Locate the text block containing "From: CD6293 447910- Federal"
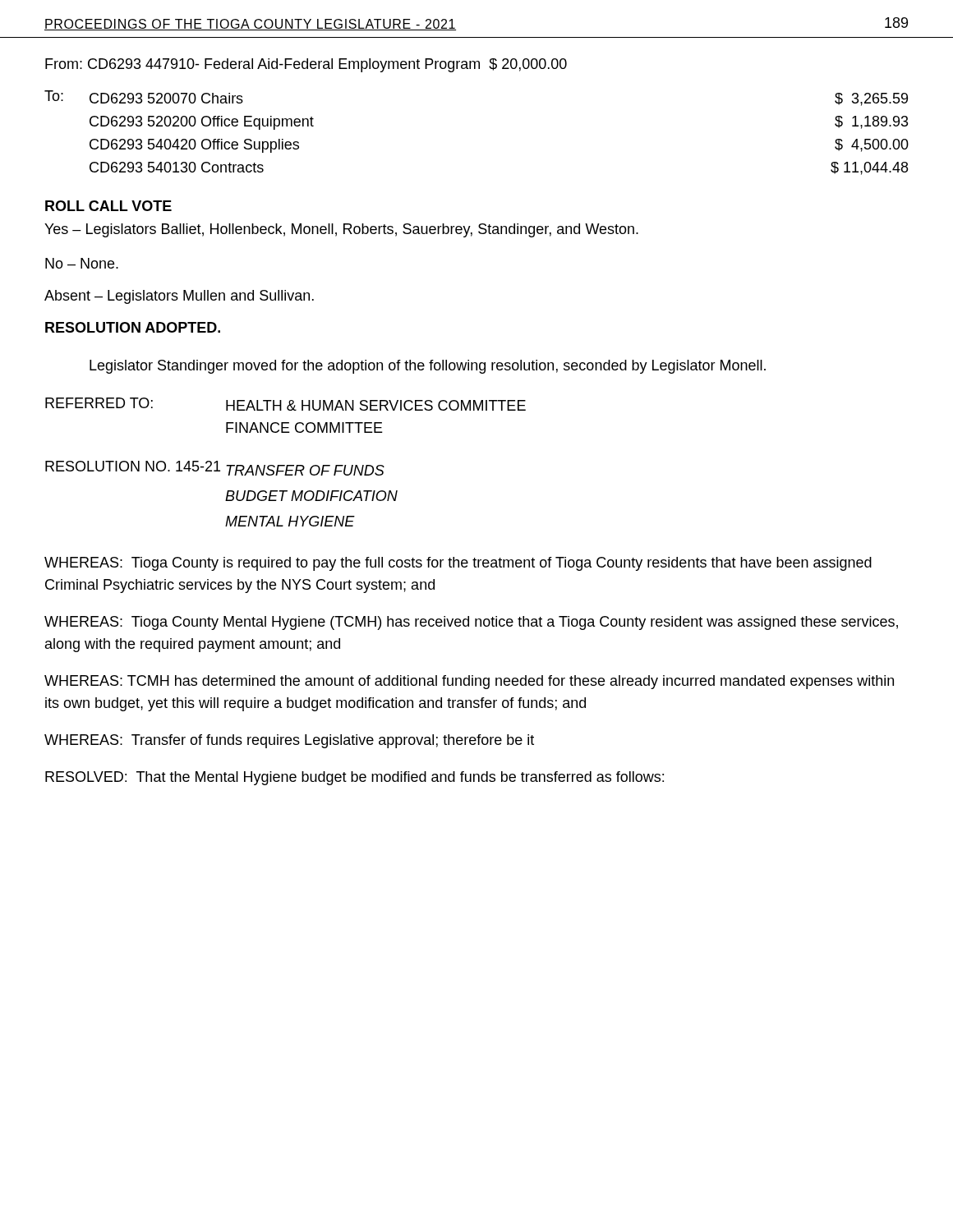The width and height of the screenshot is (953, 1232). (x=306, y=64)
